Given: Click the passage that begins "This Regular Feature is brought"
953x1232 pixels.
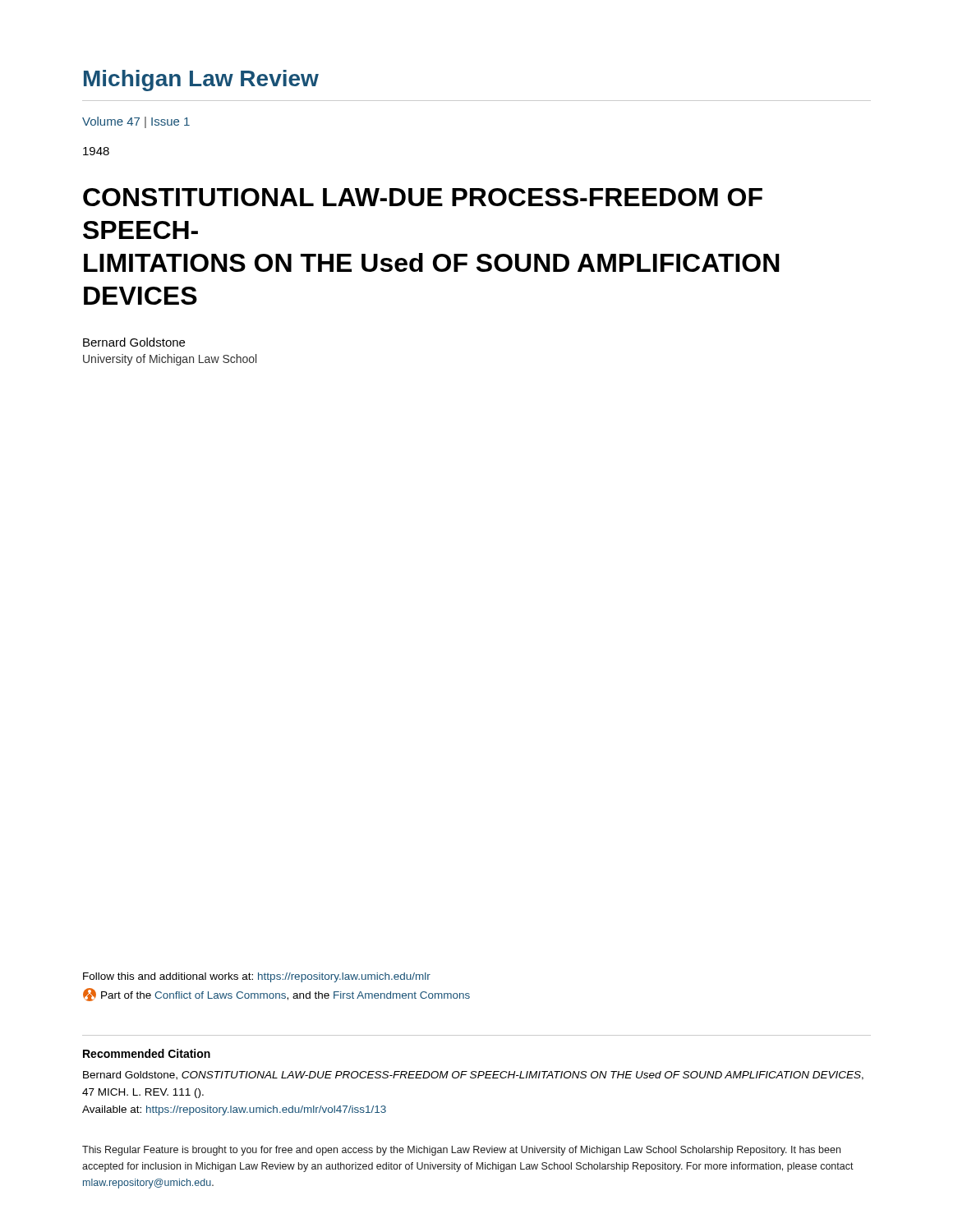Looking at the screenshot, I should 468,1166.
